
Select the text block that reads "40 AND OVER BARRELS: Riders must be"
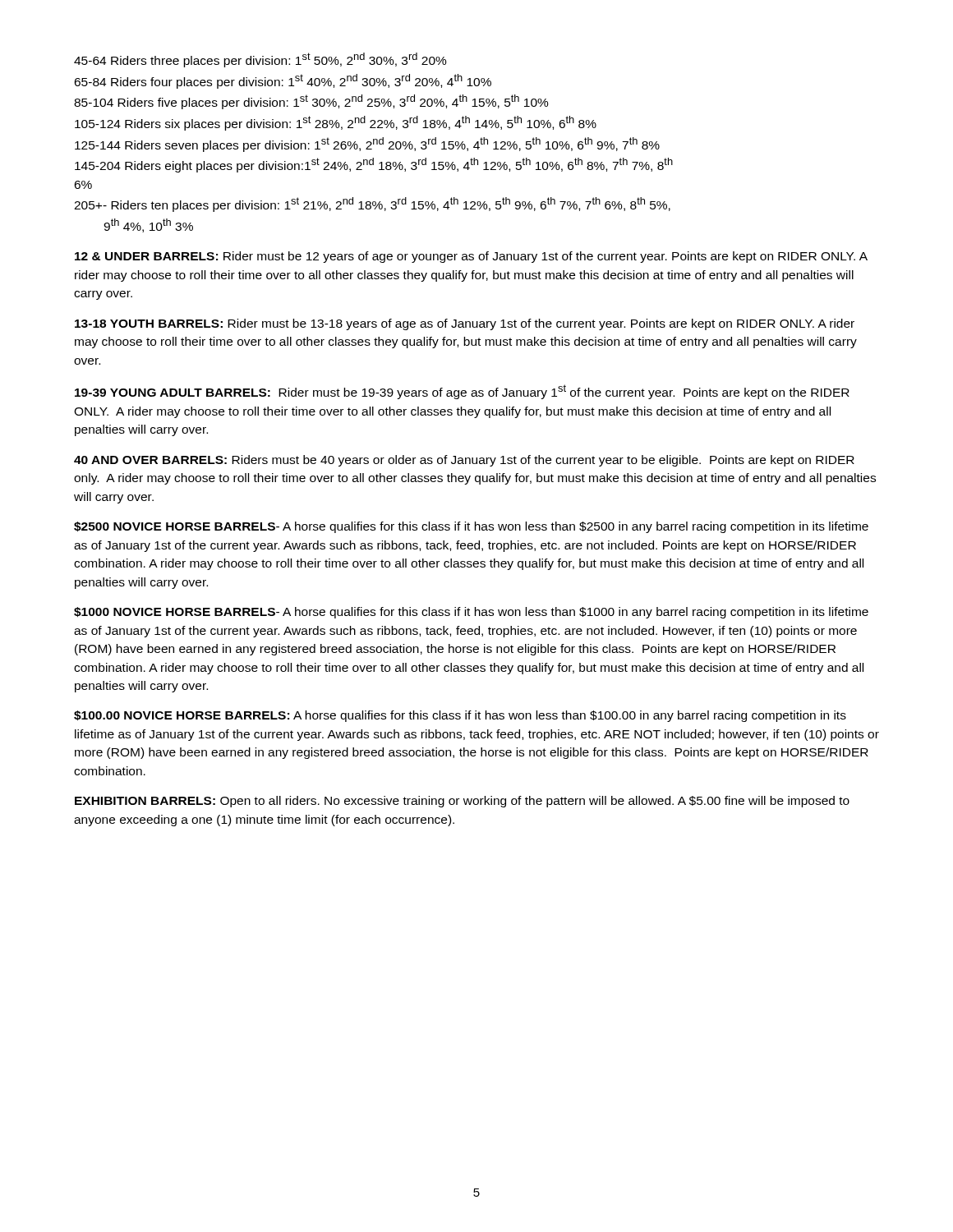475,478
